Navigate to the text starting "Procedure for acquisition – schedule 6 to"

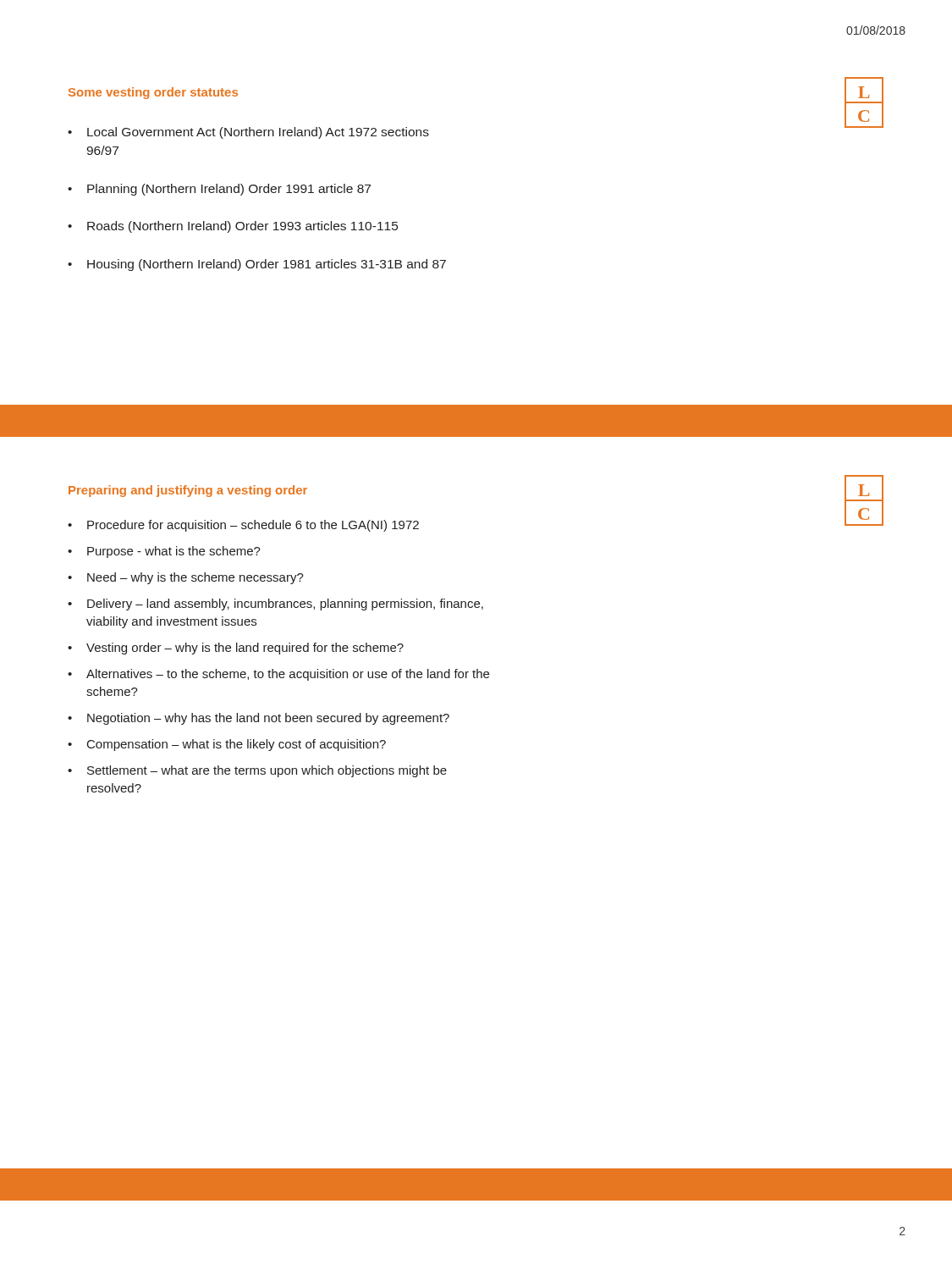[x=253, y=525]
